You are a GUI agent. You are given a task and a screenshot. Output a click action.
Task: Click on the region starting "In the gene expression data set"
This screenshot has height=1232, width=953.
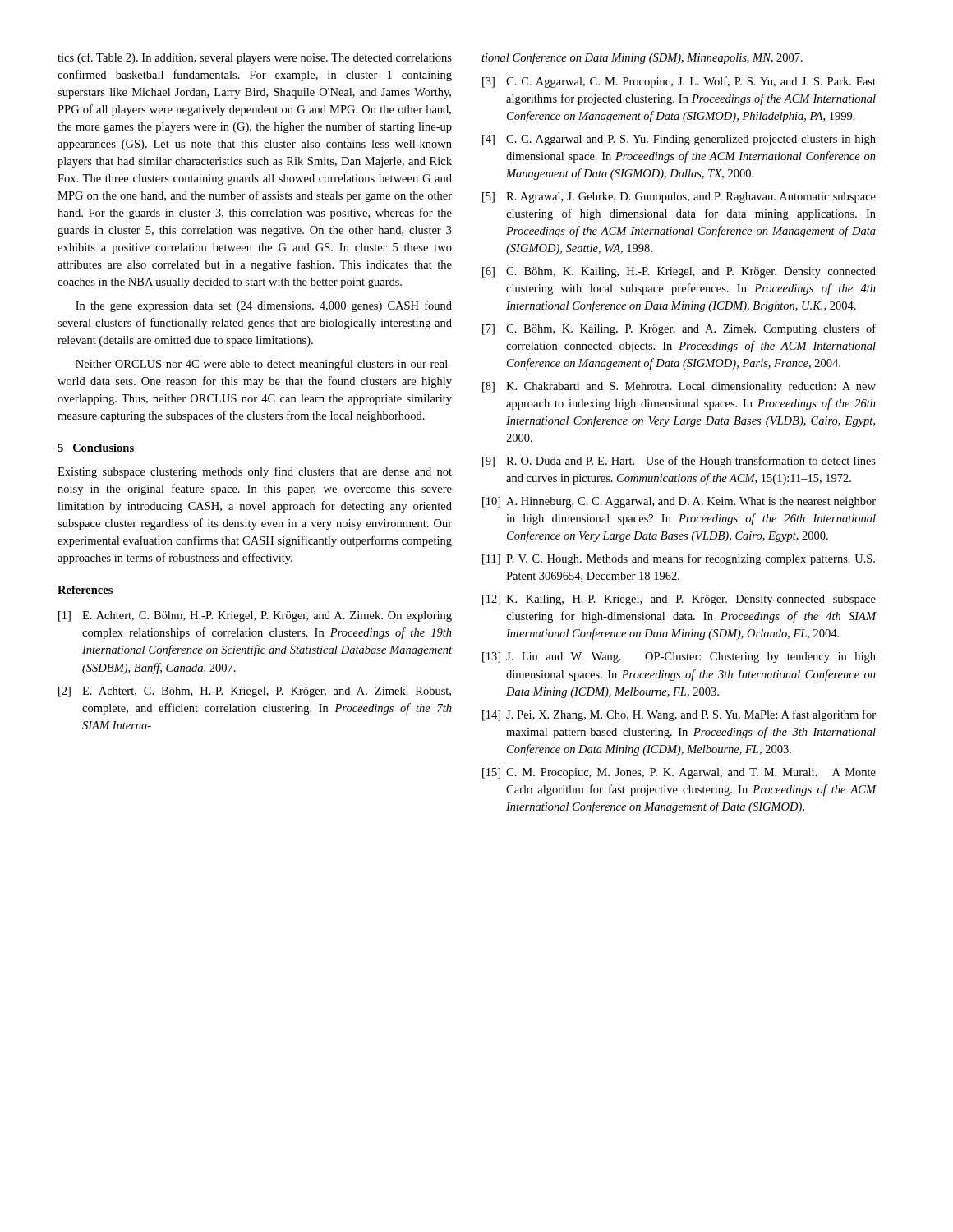255,323
